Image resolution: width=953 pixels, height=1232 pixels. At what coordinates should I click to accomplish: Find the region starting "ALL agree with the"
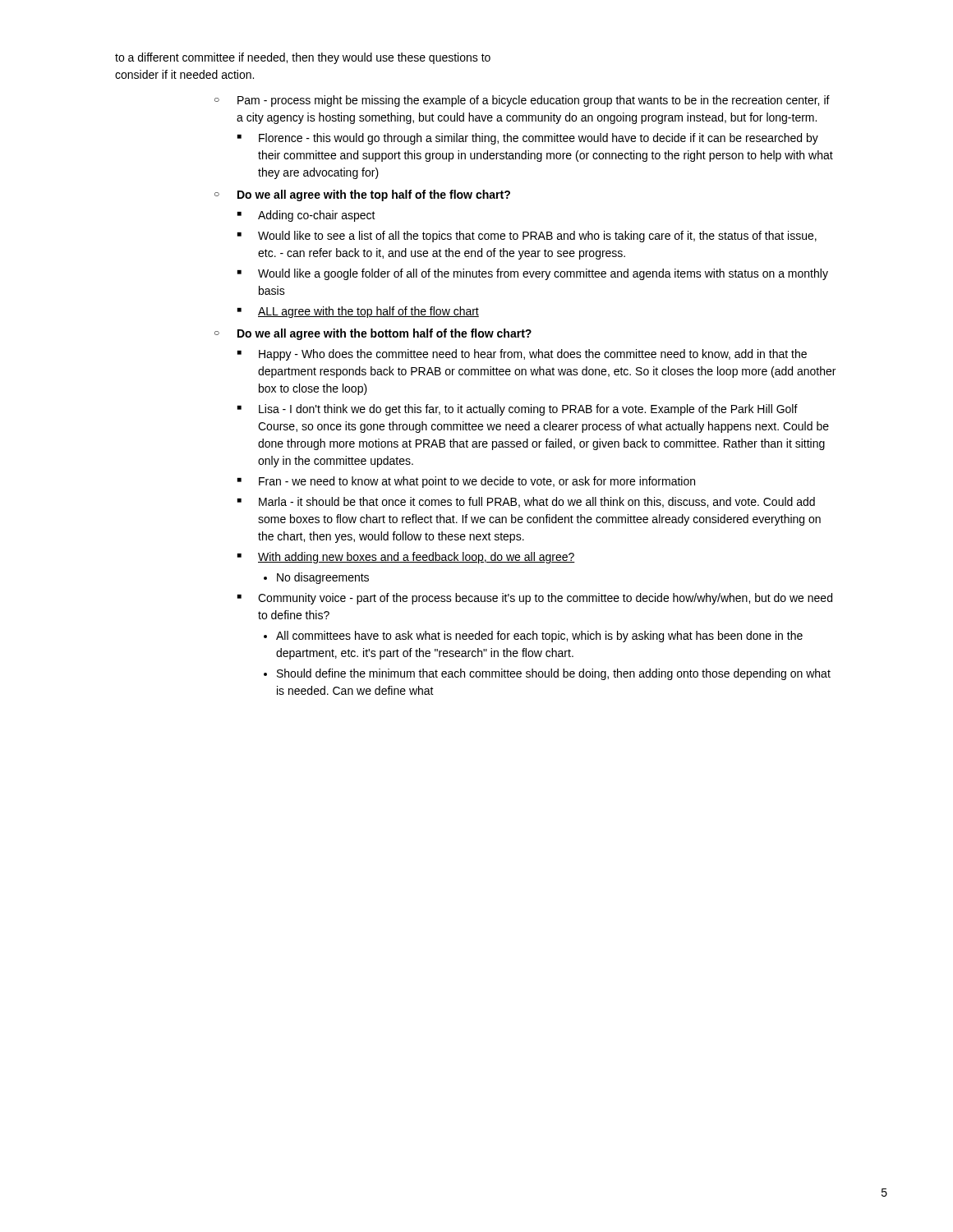point(368,311)
